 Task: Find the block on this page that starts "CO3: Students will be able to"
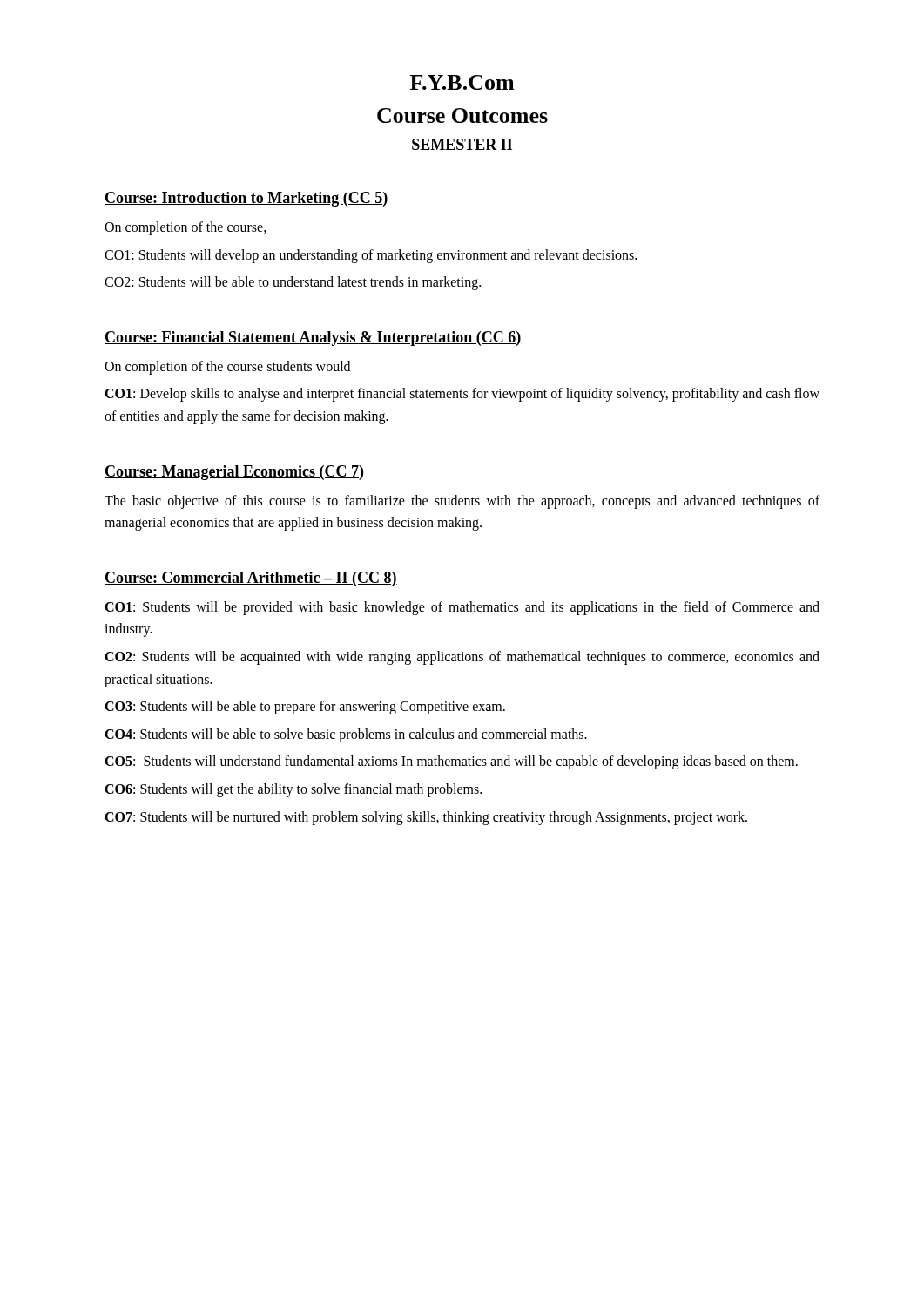point(305,706)
